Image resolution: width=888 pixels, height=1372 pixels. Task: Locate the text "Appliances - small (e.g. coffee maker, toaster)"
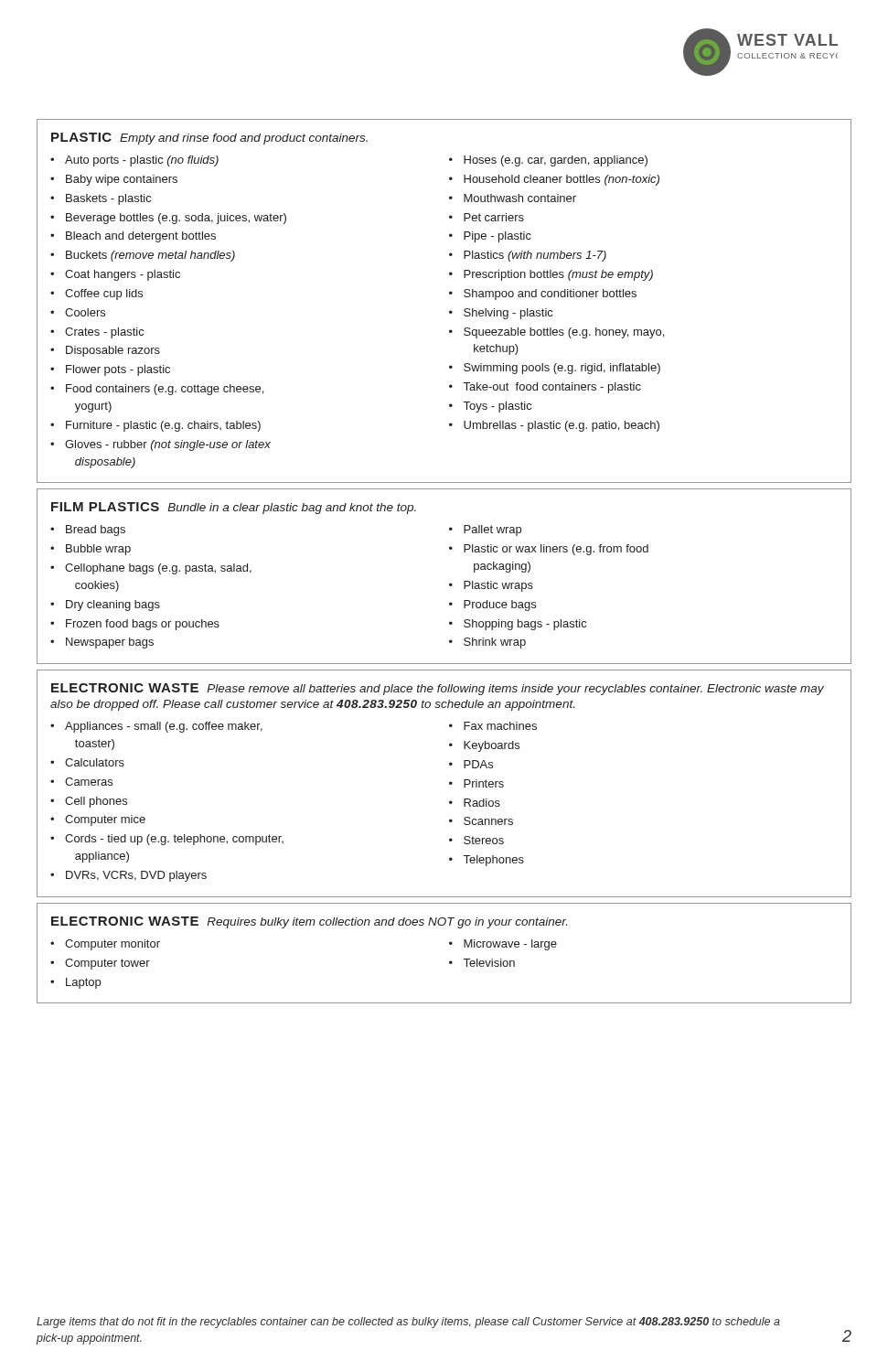click(x=164, y=735)
